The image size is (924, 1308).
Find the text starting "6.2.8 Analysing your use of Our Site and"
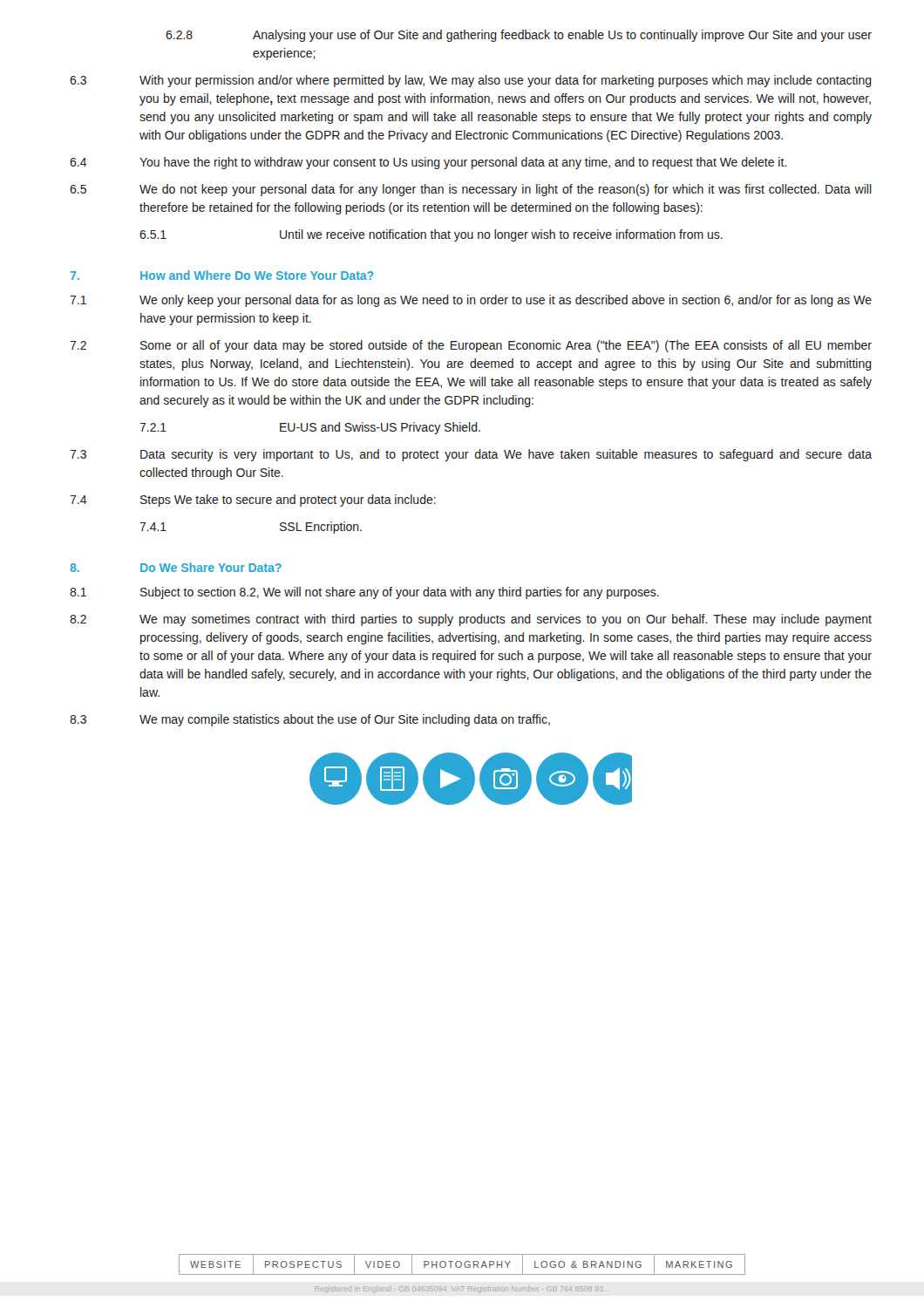coord(471,44)
